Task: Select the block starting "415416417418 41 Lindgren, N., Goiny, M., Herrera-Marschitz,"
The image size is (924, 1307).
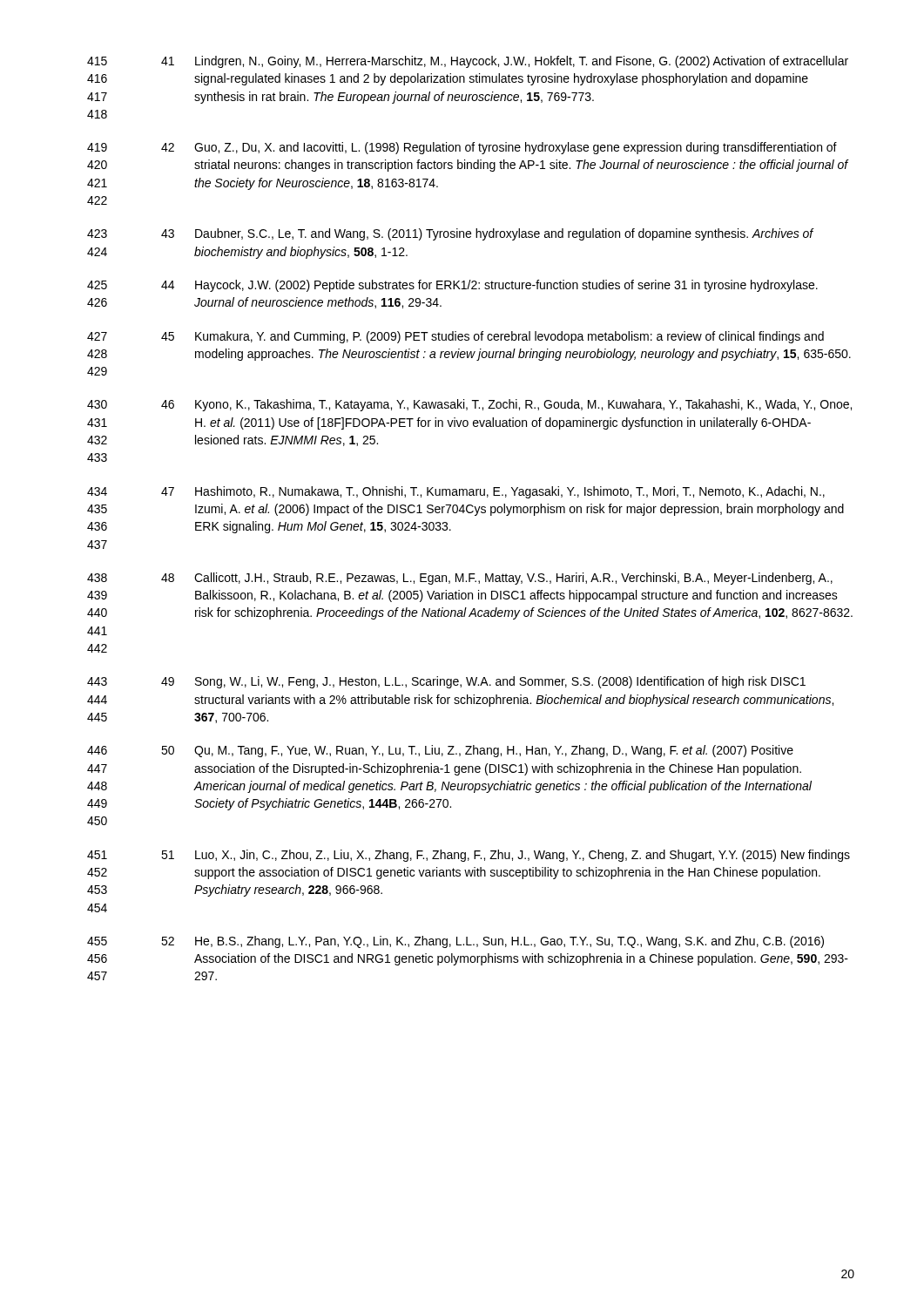Action: click(471, 88)
